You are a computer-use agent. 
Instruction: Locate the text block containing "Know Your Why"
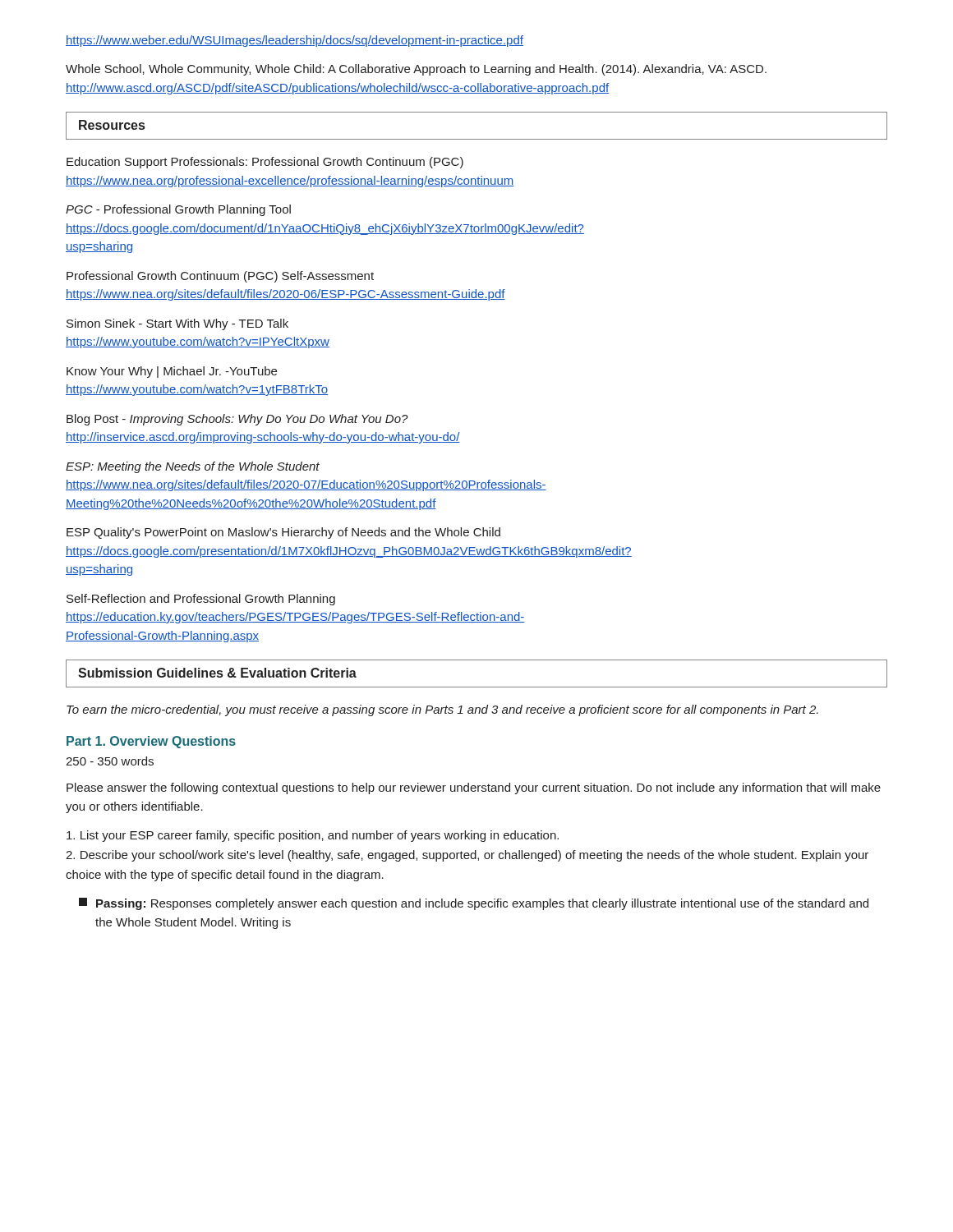[x=197, y=380]
